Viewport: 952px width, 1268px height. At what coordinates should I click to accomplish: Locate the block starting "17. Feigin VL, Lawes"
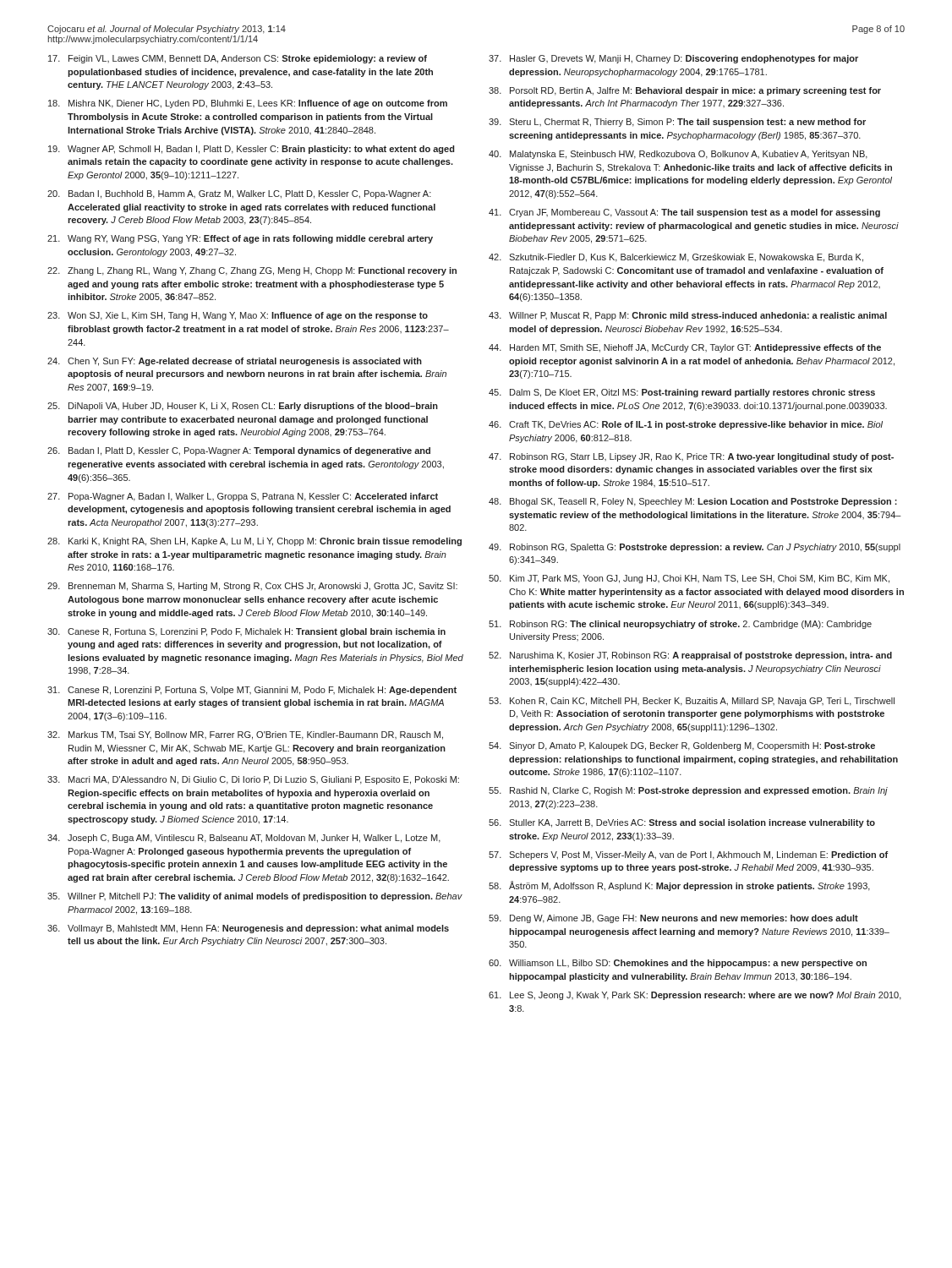255,72
